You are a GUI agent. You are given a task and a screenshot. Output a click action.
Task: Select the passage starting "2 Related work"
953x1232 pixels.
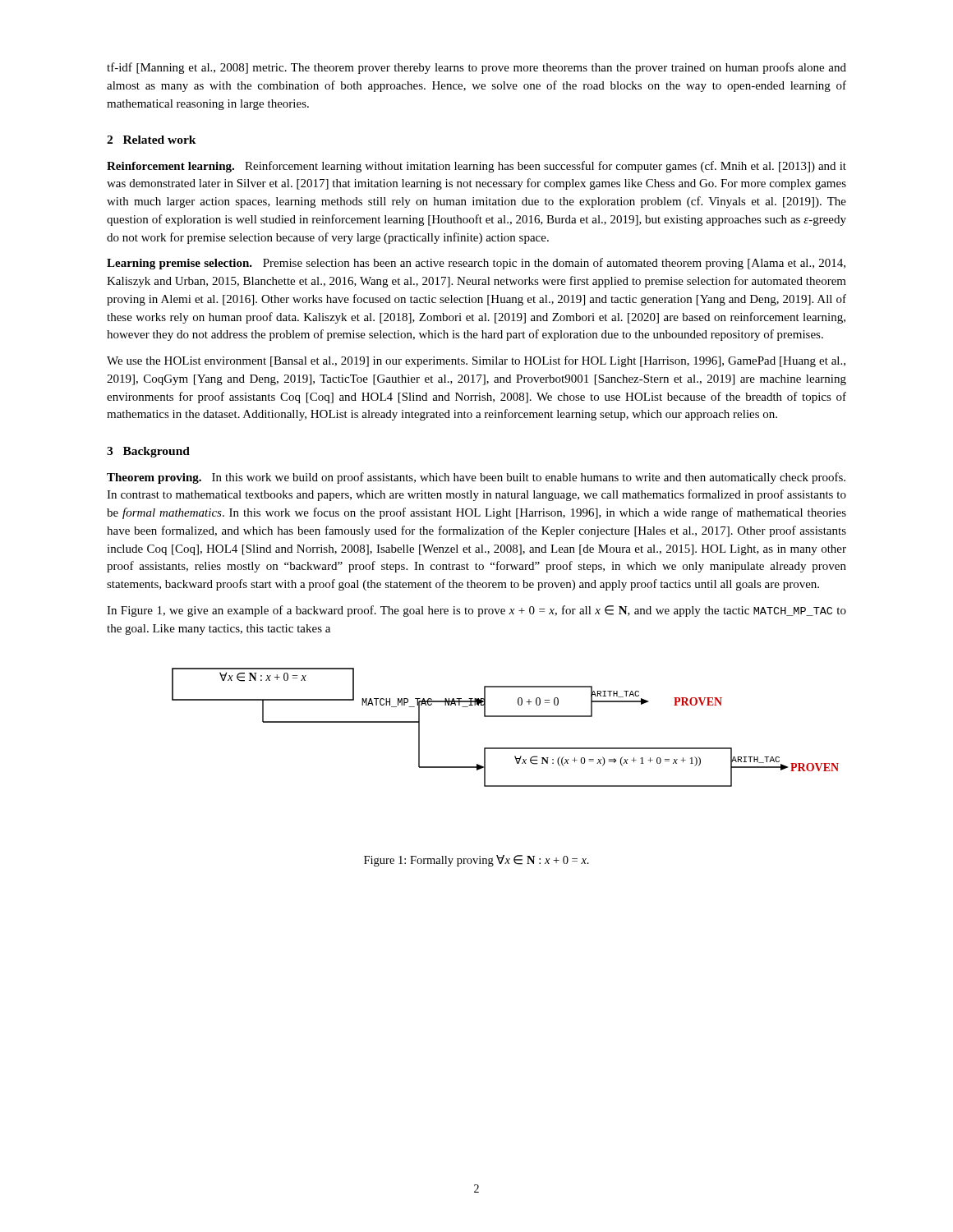click(x=151, y=139)
